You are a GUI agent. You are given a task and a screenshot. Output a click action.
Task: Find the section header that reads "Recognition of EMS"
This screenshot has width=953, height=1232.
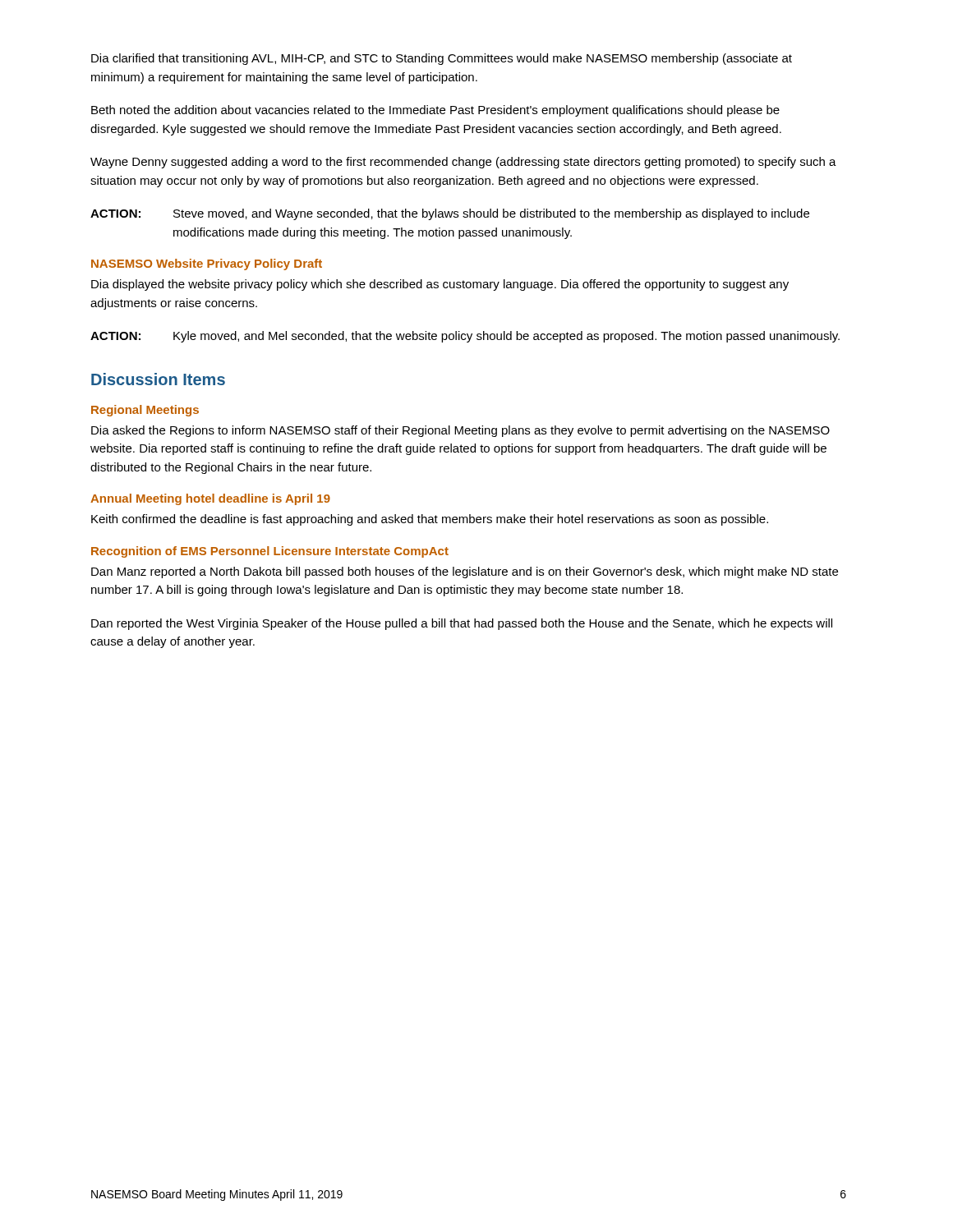[x=269, y=550]
